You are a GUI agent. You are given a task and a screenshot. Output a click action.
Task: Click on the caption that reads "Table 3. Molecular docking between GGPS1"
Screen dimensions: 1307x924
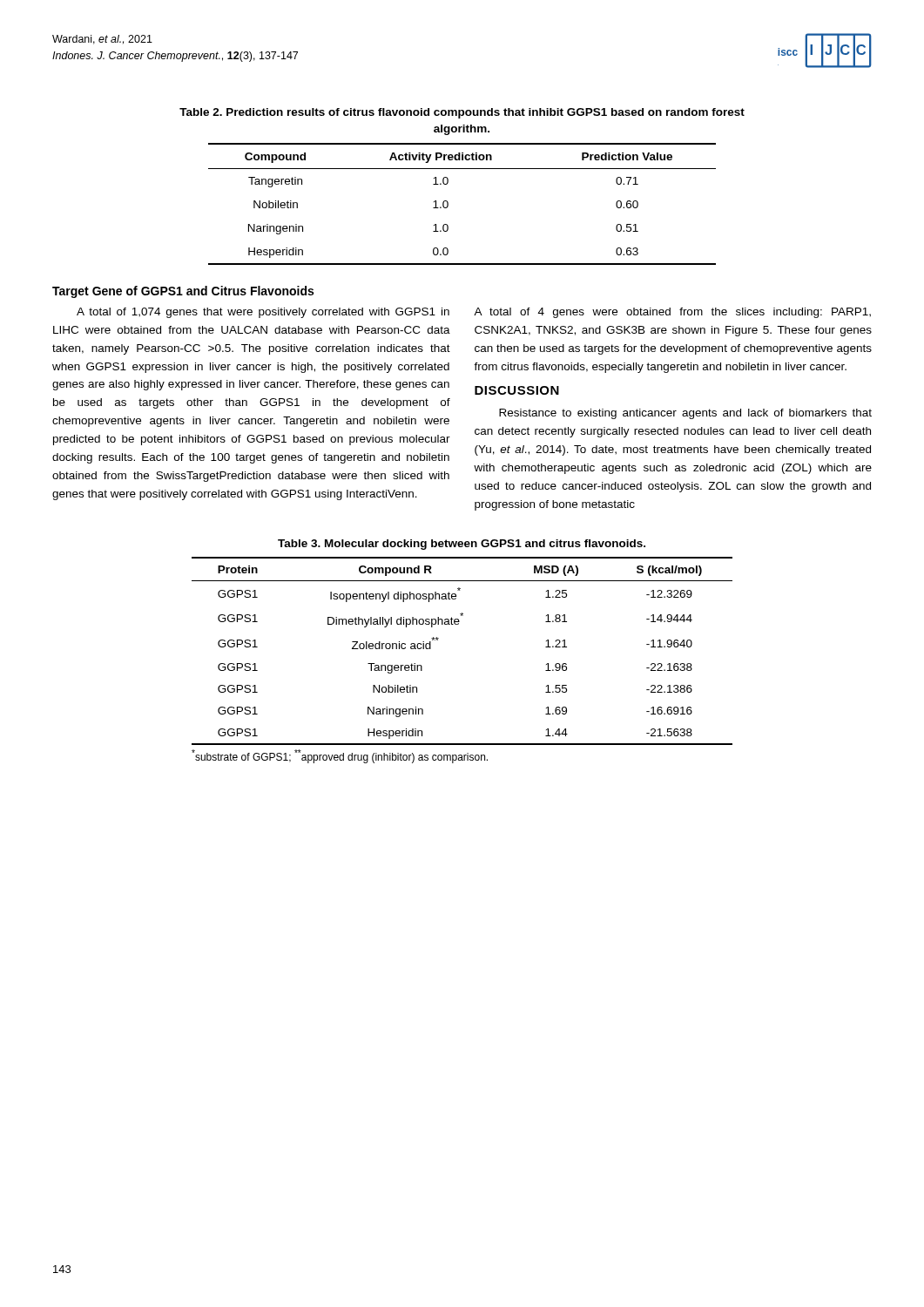[462, 543]
